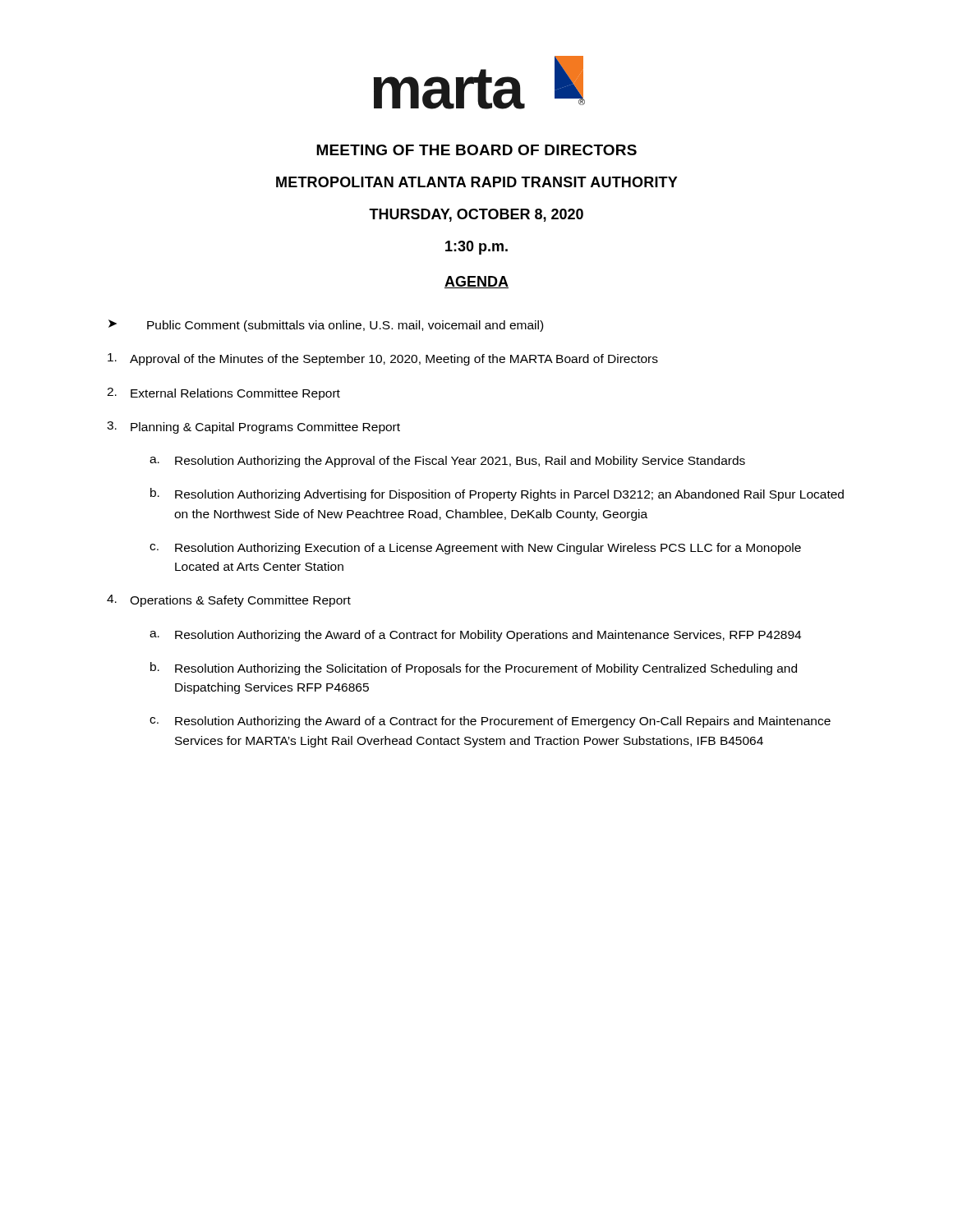The width and height of the screenshot is (953, 1232).
Task: Locate the region starting "MEETING OF THE BOARD"
Action: coord(476,150)
